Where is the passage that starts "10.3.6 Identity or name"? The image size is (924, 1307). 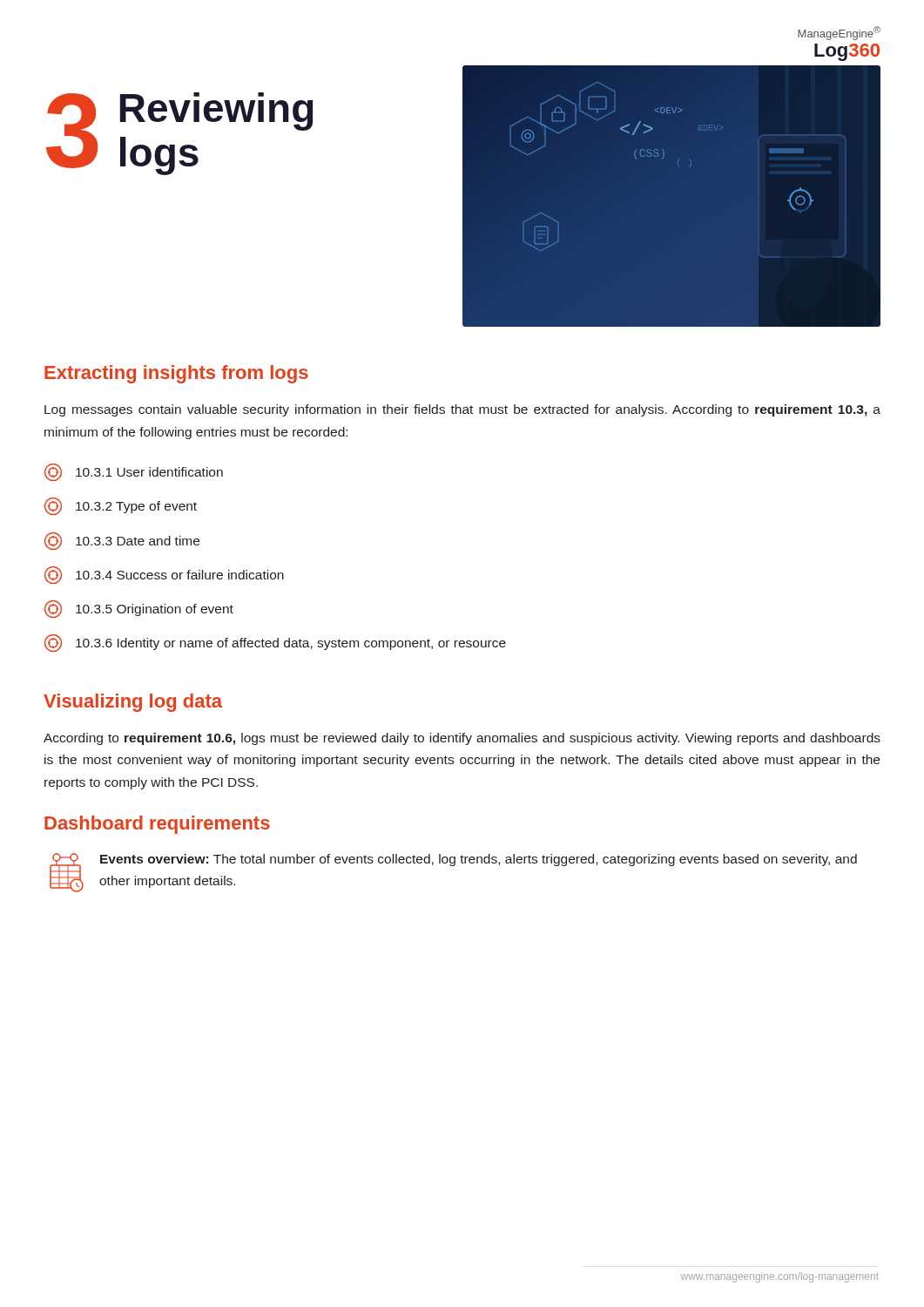(275, 646)
